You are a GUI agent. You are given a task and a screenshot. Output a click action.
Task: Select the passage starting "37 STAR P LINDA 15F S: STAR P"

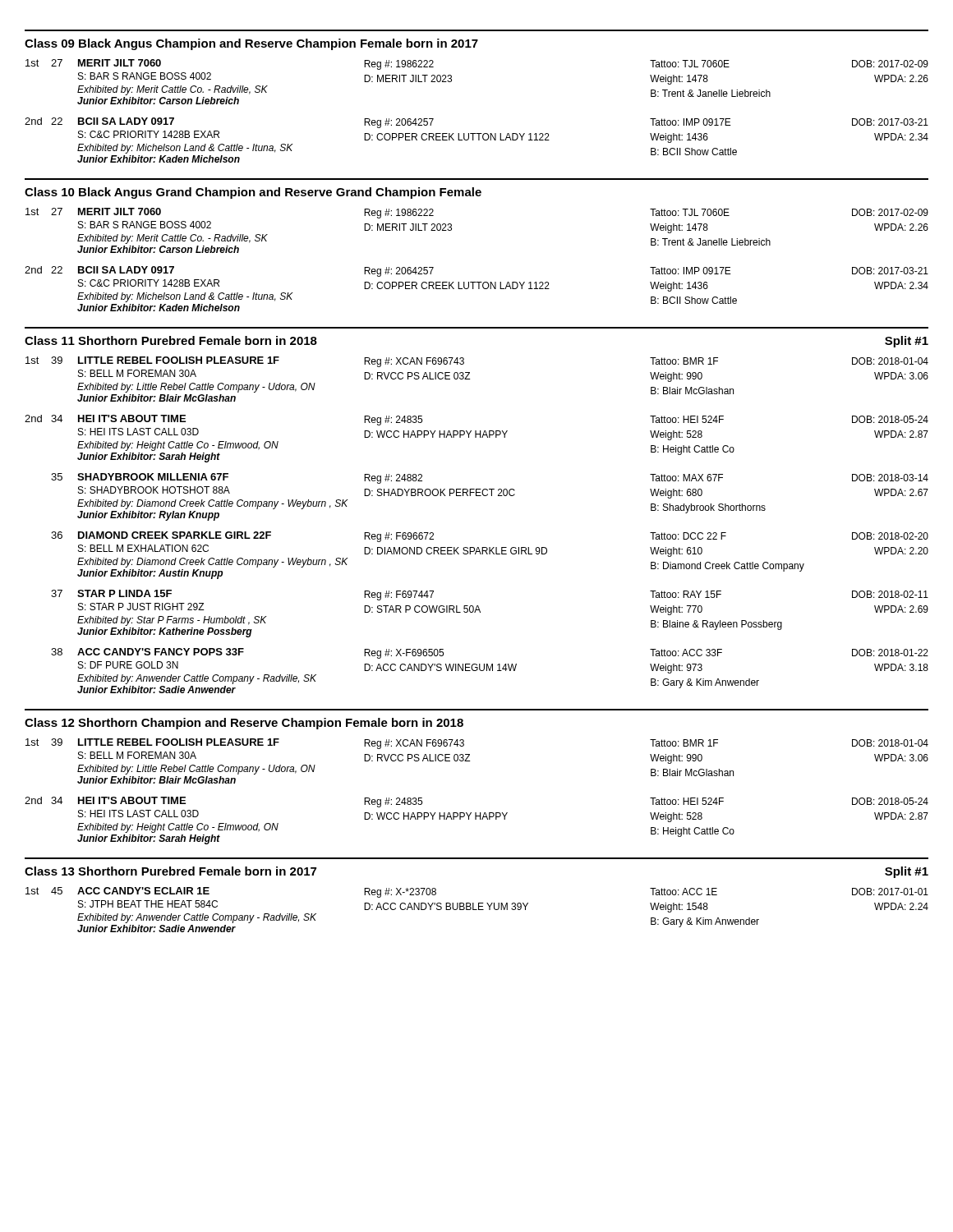[476, 612]
